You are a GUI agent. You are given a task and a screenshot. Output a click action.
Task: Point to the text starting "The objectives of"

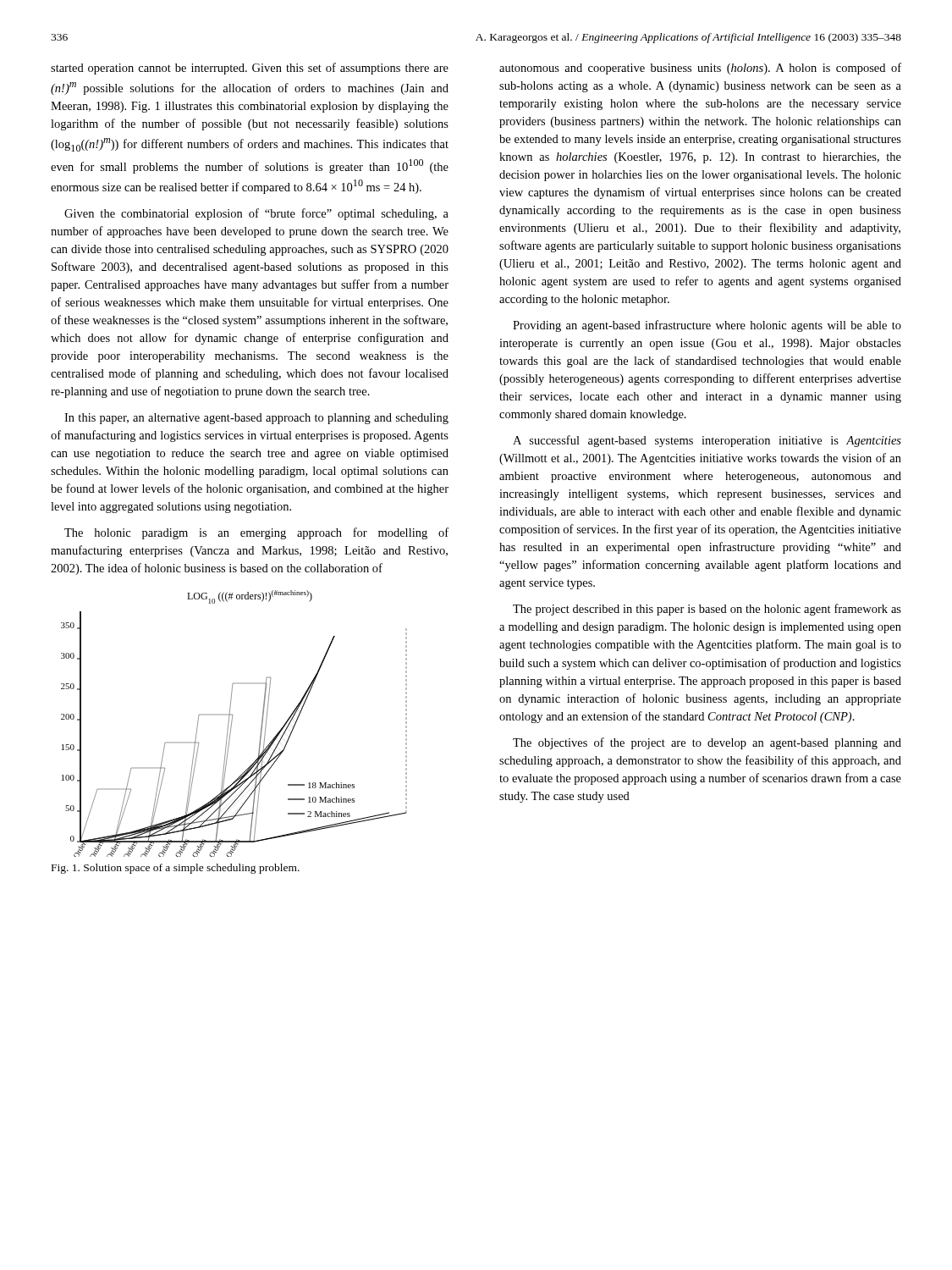tap(700, 769)
